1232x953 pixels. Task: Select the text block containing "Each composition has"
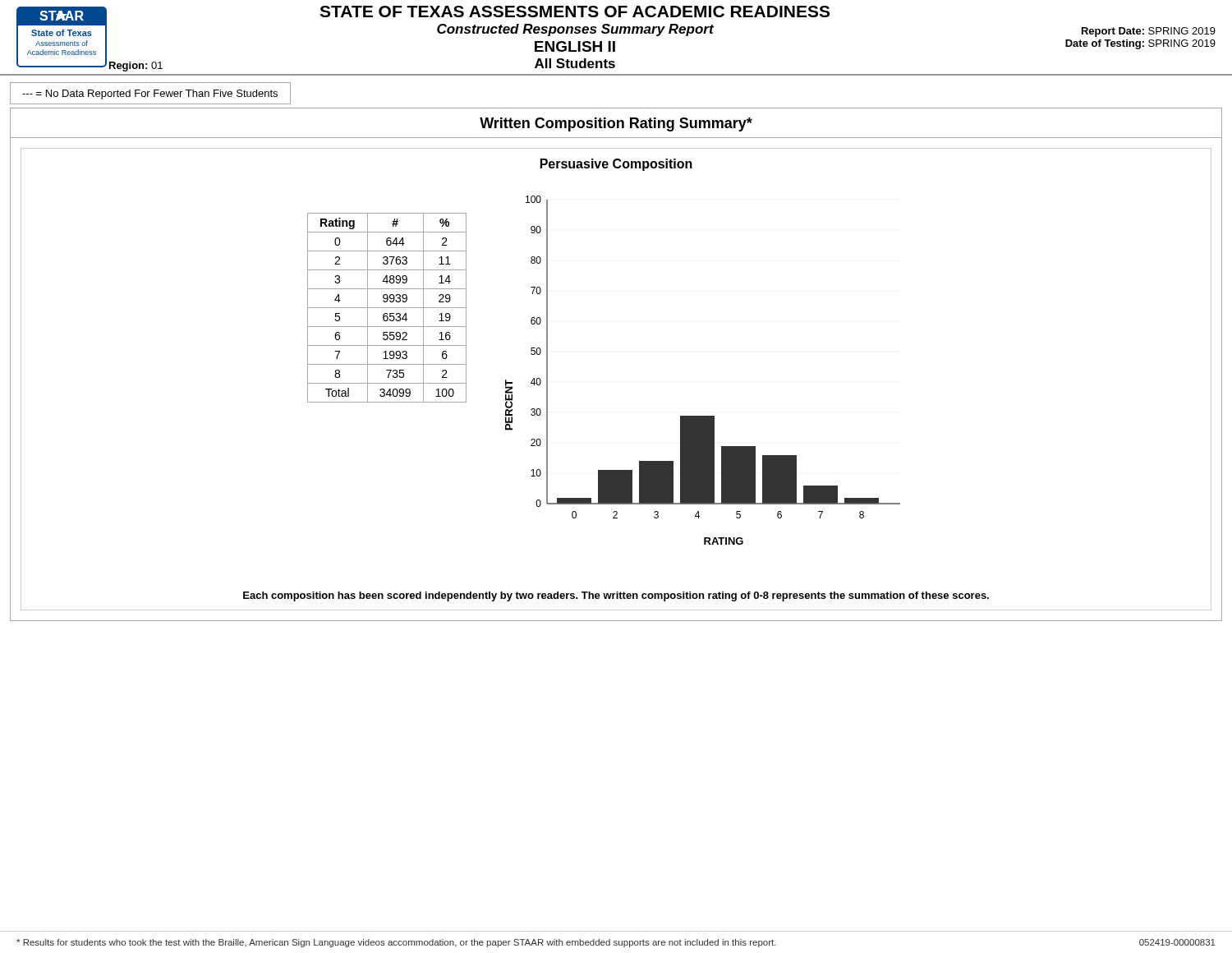coord(616,595)
